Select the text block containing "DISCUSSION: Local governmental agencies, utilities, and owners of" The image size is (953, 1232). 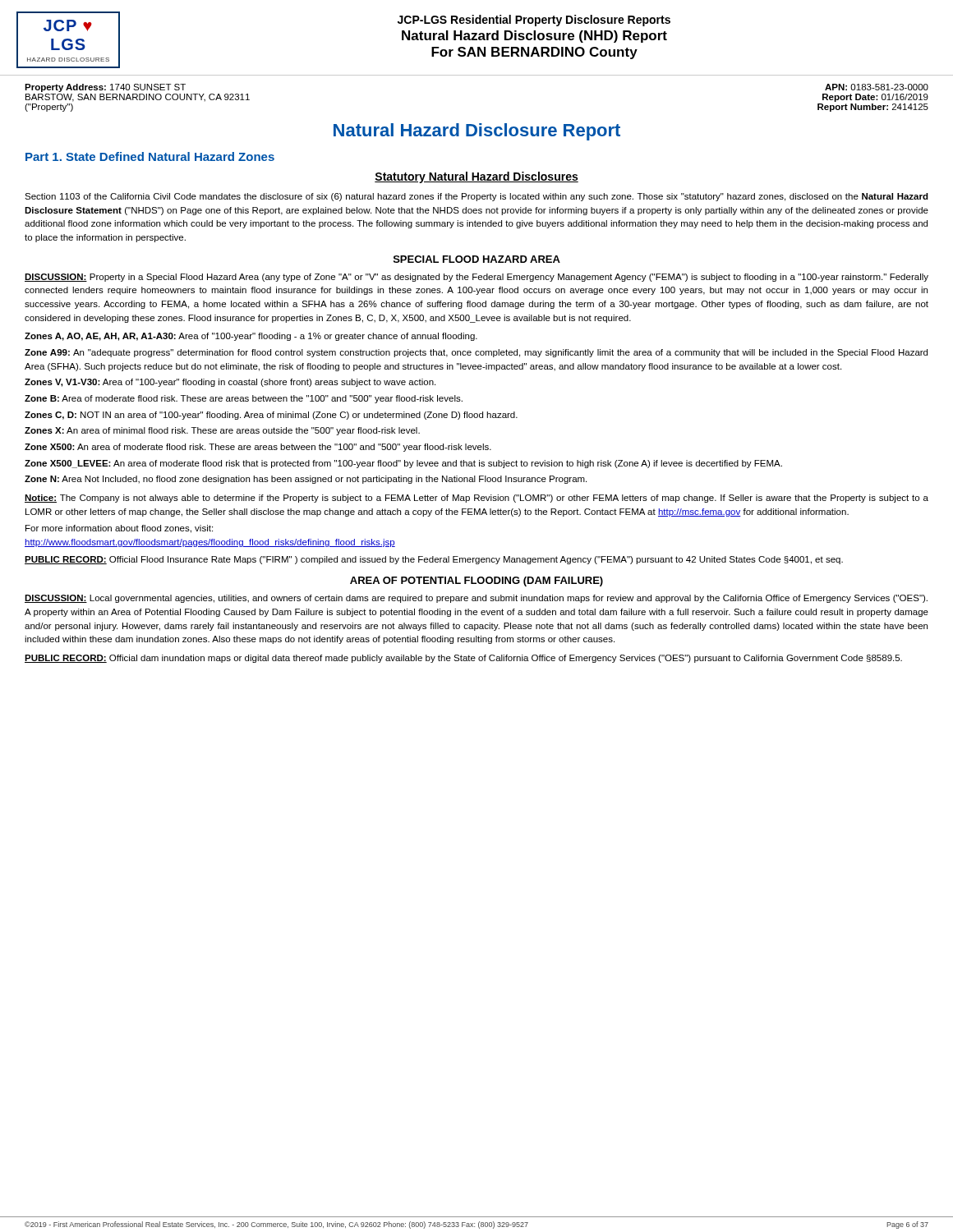(476, 619)
